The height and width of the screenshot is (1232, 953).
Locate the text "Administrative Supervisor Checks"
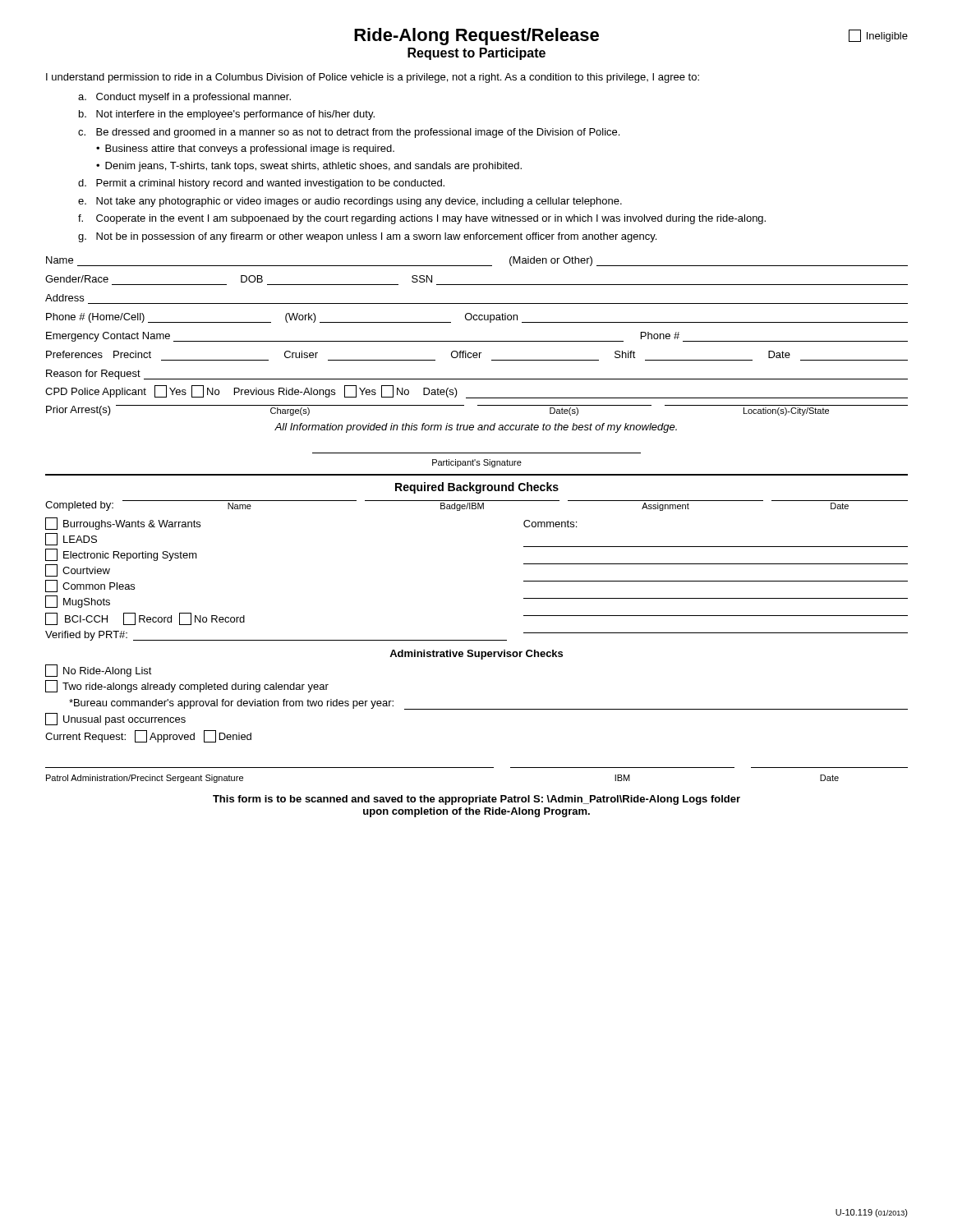point(476,653)
